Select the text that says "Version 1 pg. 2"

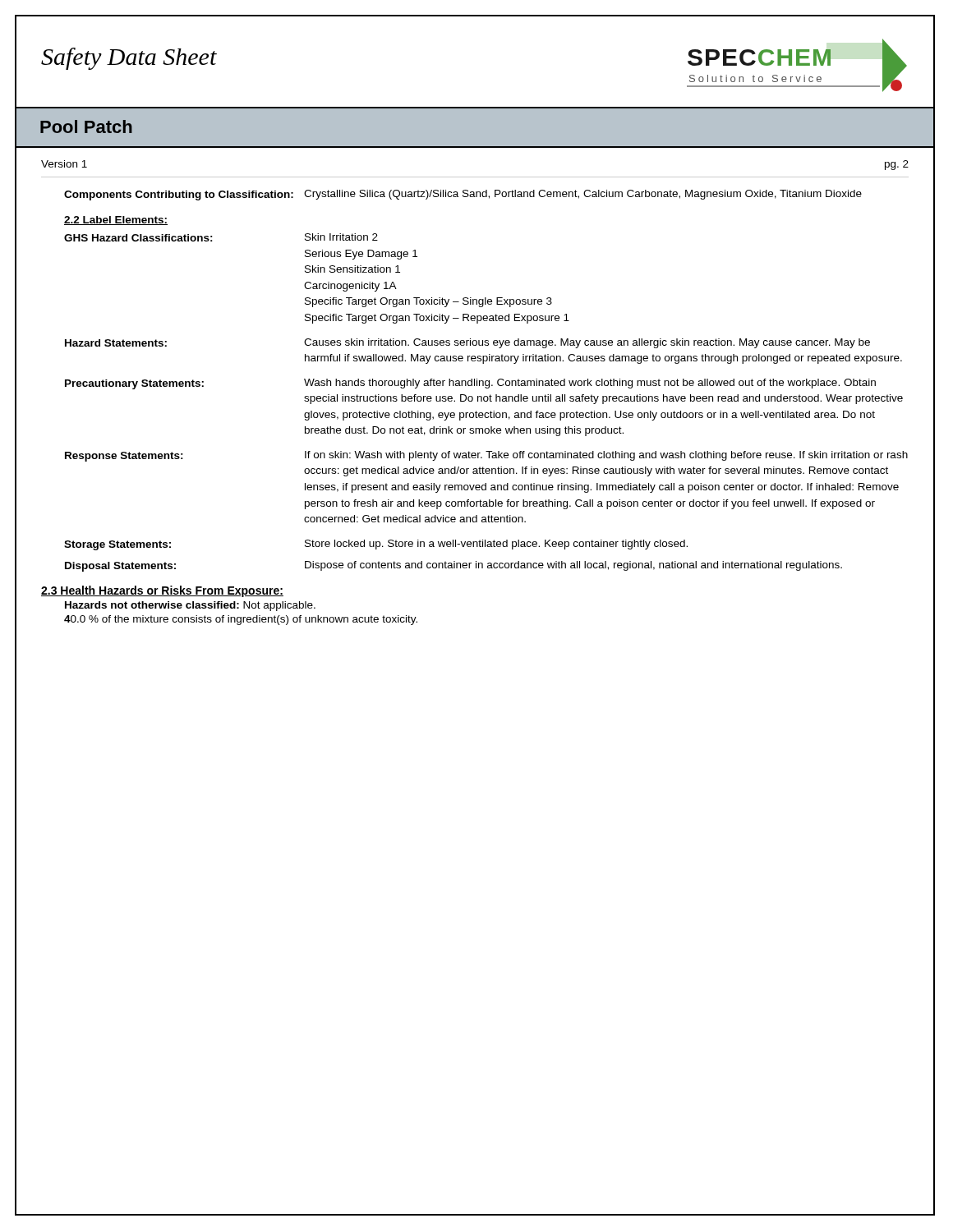point(64,165)
